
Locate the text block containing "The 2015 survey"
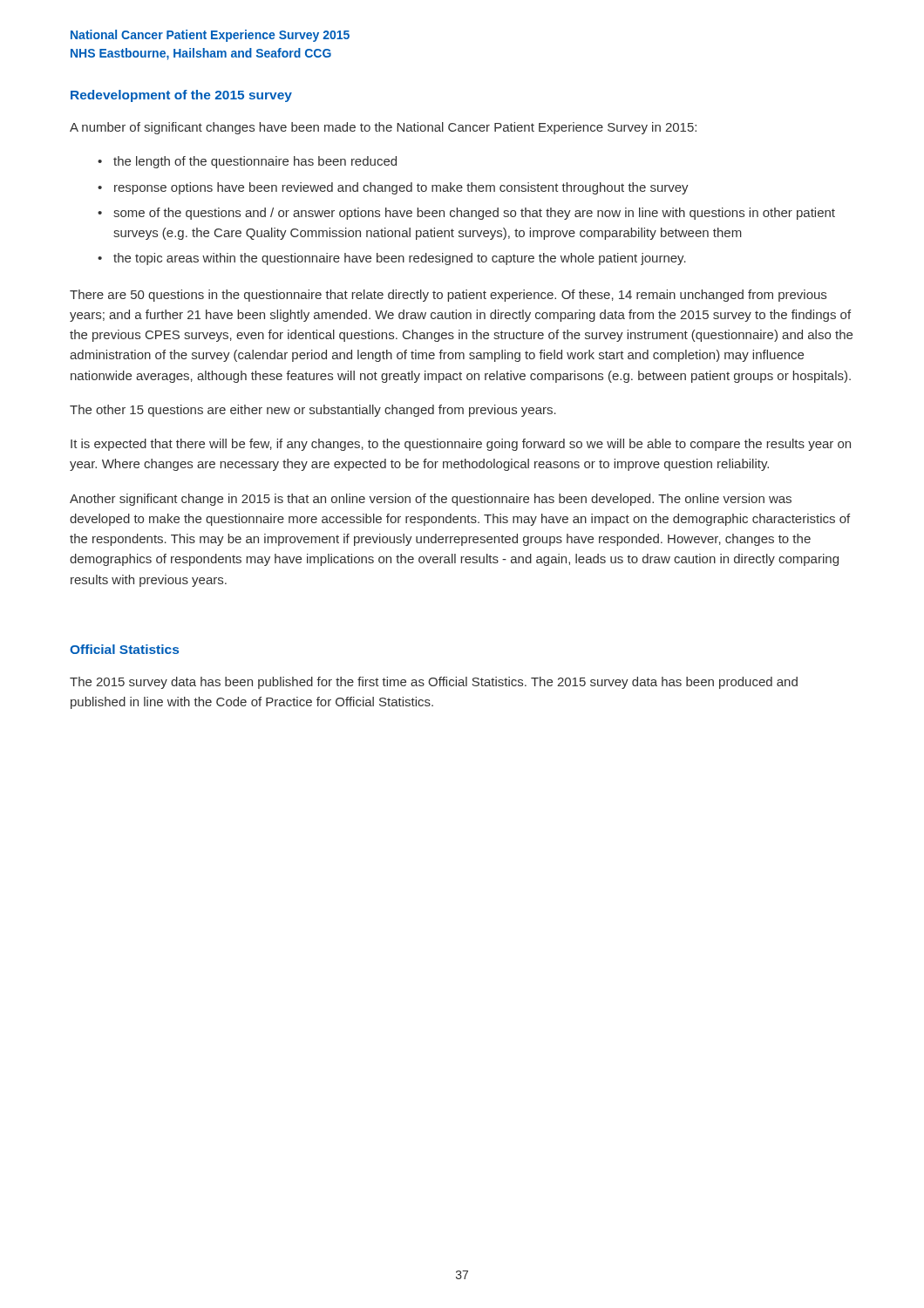click(x=434, y=691)
